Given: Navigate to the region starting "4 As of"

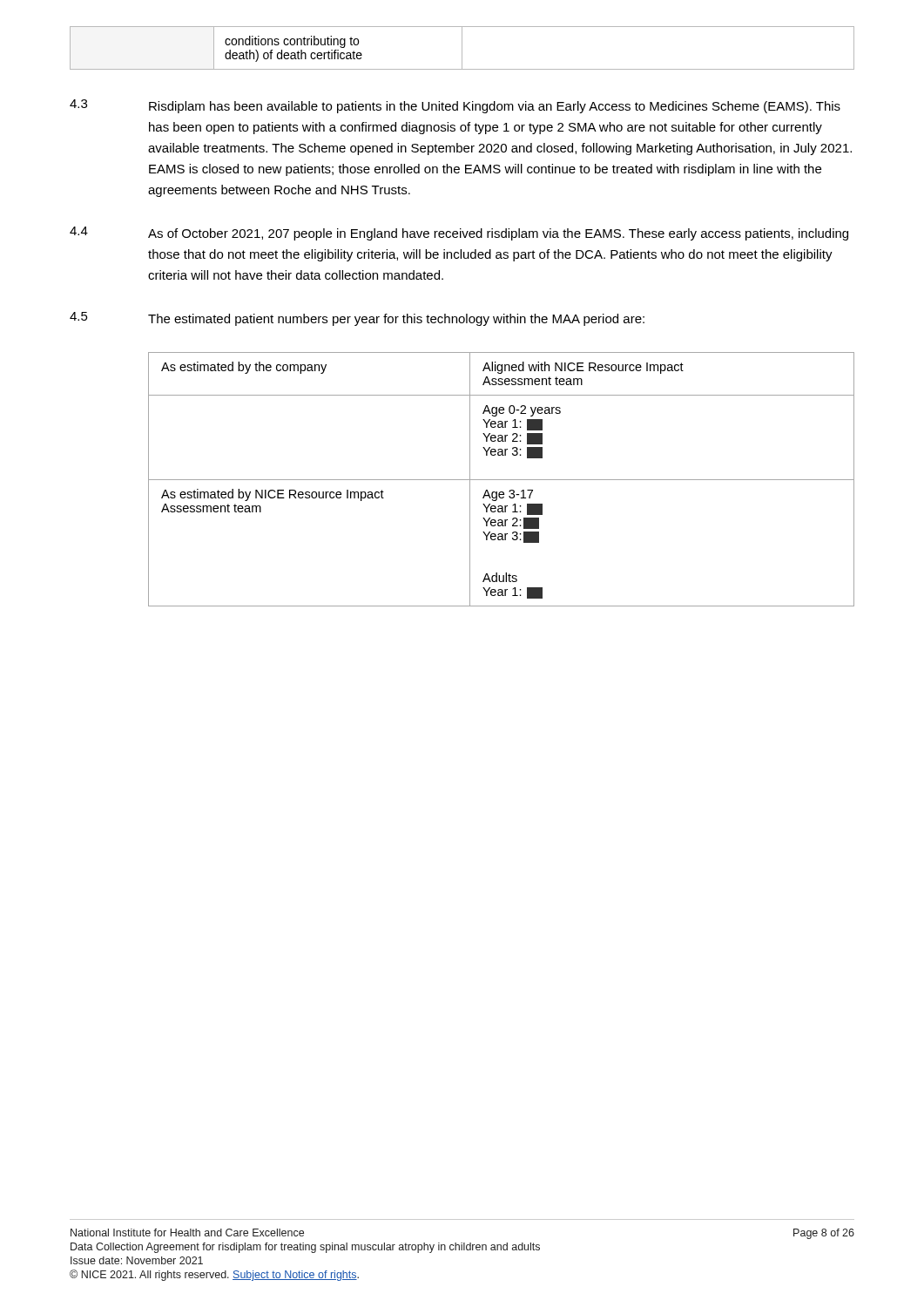Looking at the screenshot, I should 462,254.
